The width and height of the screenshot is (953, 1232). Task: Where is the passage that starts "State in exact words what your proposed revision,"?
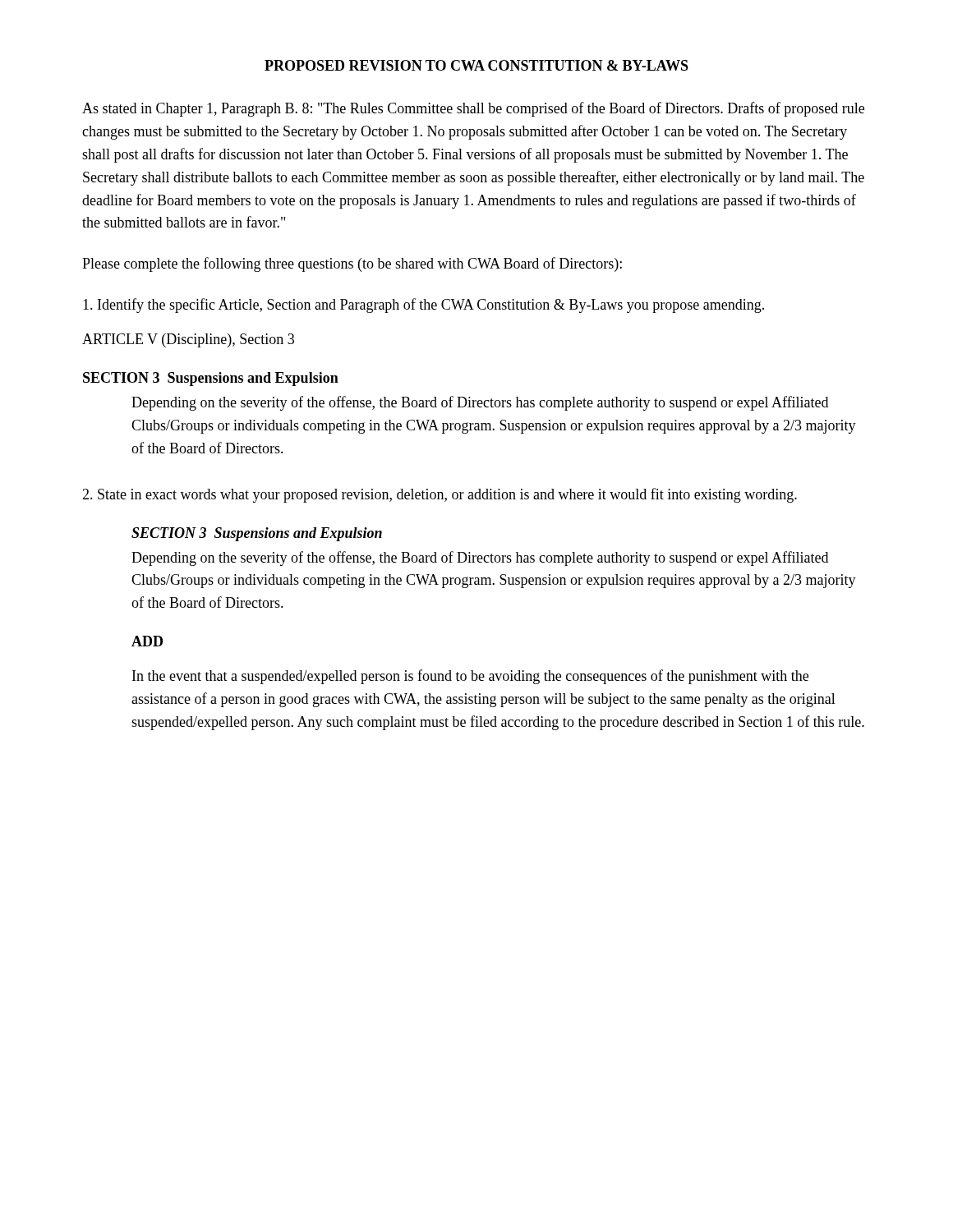440,494
